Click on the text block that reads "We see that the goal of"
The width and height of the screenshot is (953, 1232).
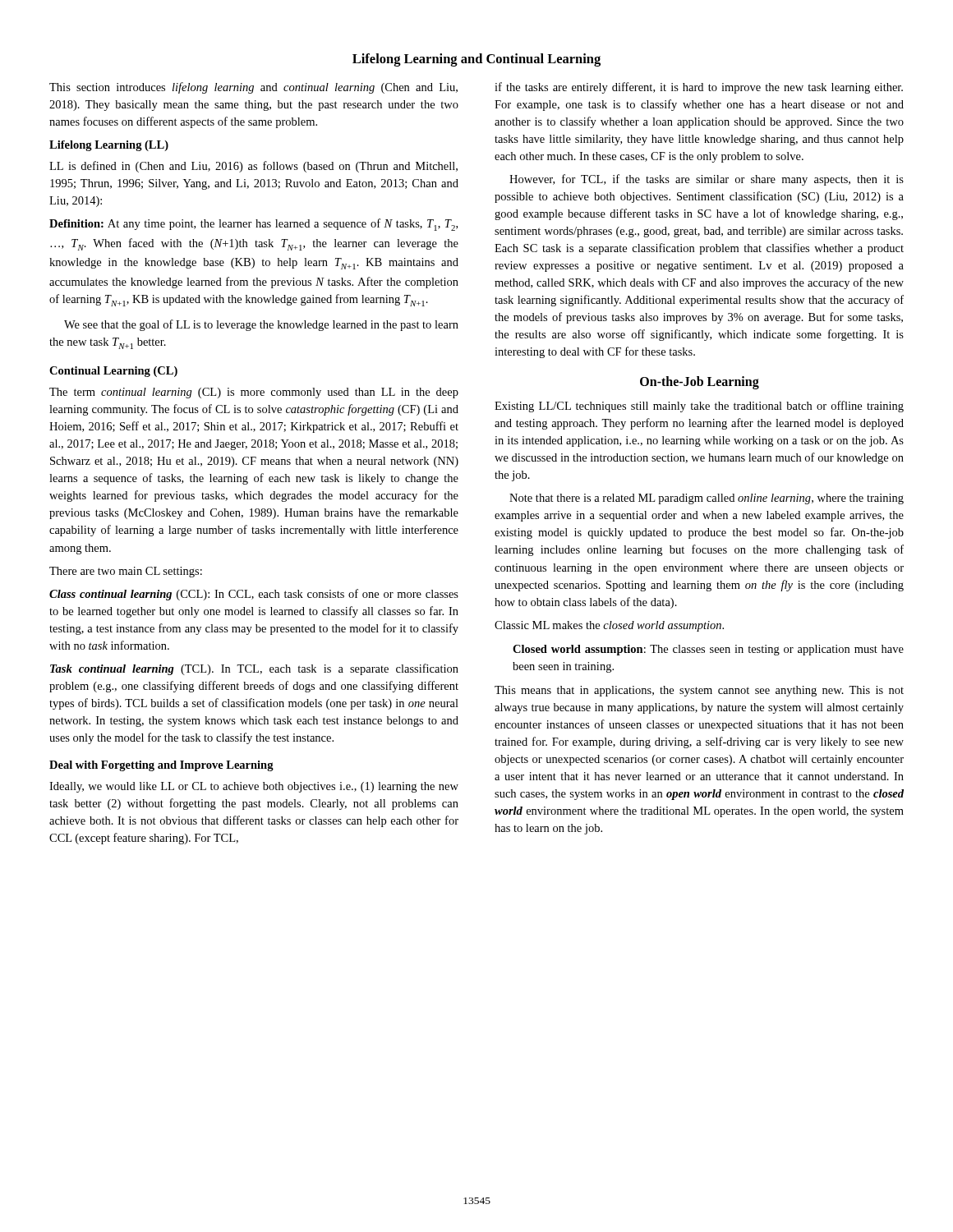(x=254, y=334)
